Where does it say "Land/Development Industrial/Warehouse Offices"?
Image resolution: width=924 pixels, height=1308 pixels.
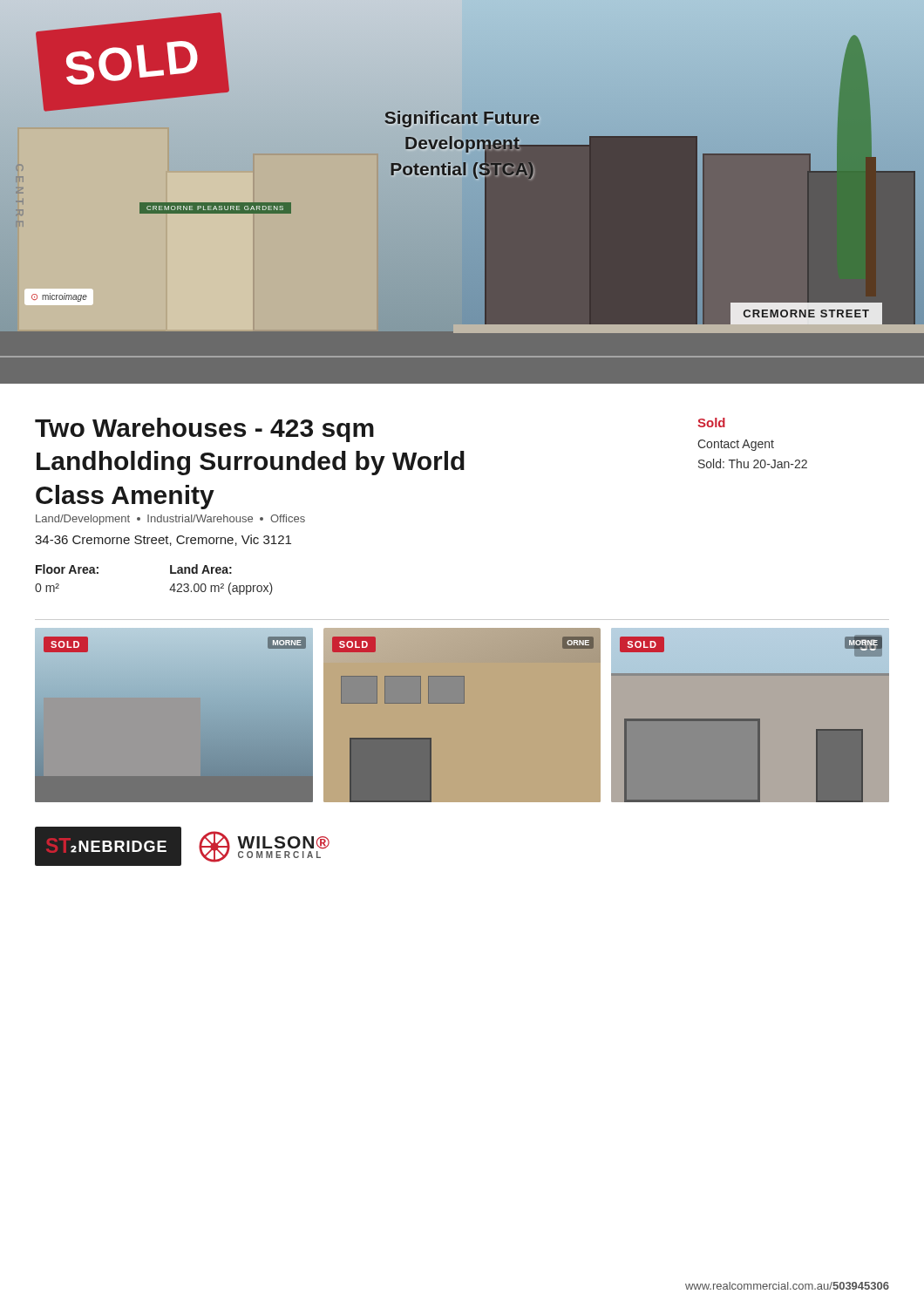click(170, 518)
